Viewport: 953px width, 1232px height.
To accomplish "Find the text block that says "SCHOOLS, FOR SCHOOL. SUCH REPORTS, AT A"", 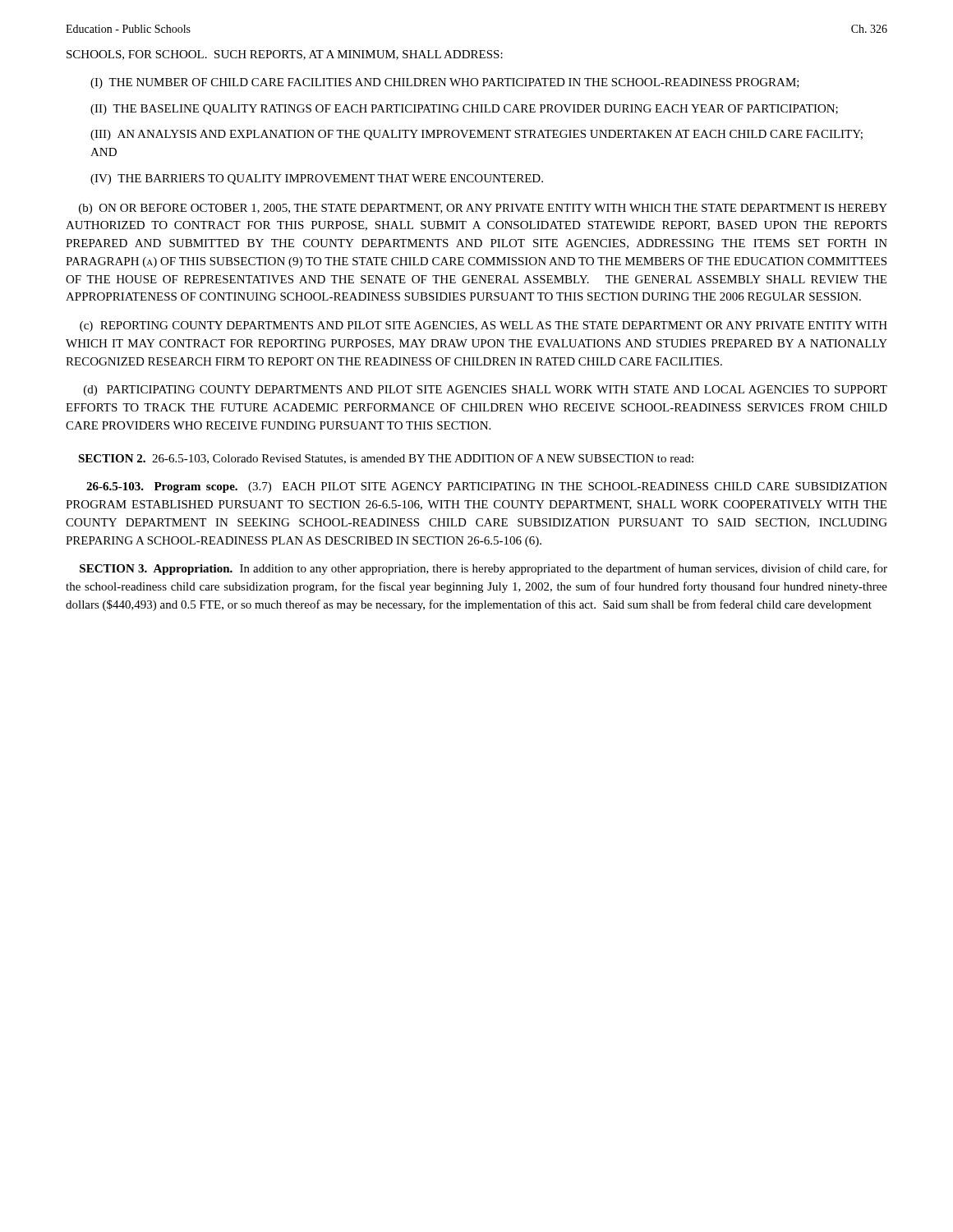I will [x=285, y=54].
